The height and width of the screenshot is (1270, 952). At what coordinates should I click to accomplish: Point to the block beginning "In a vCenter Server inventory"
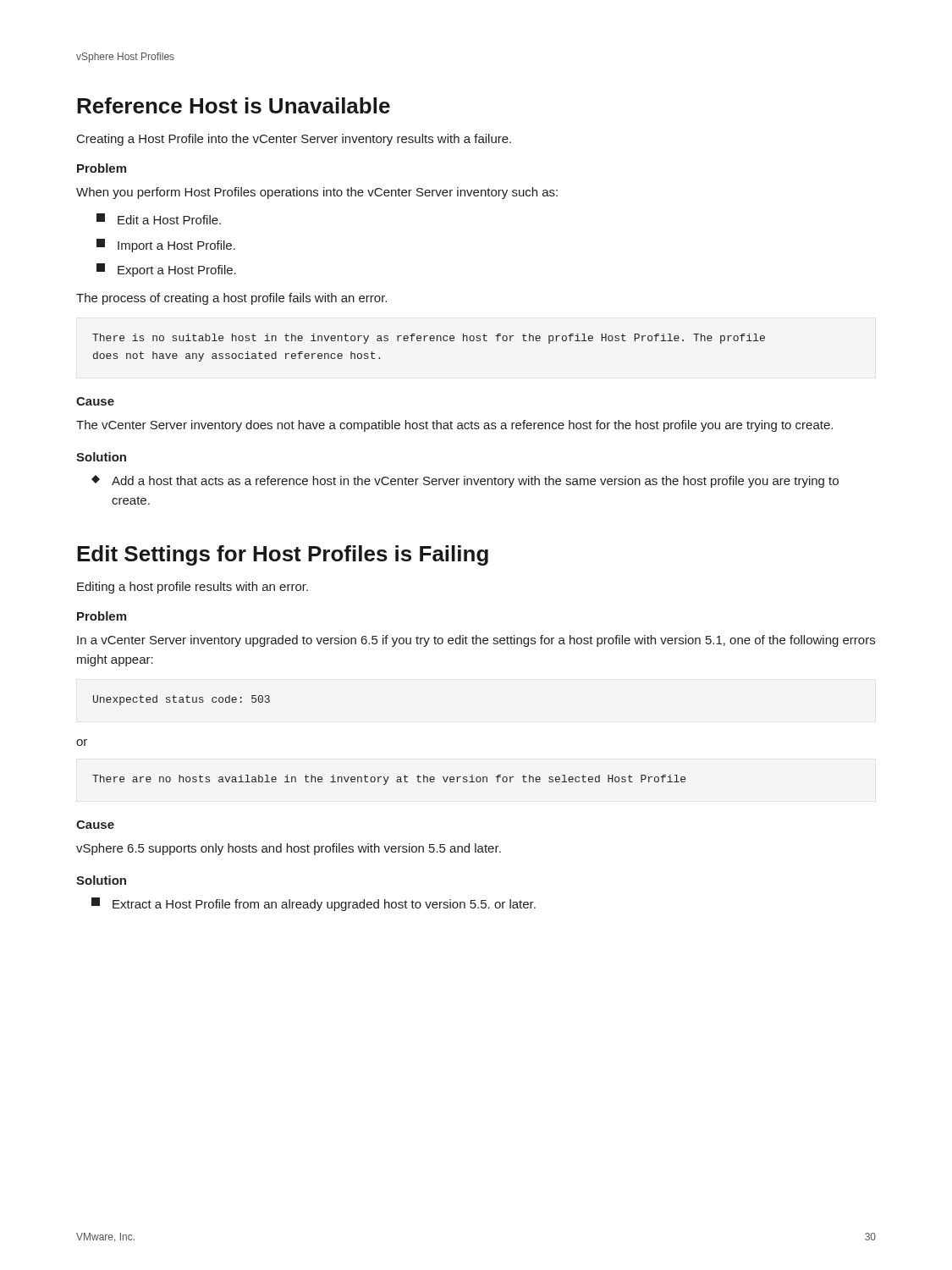click(476, 649)
